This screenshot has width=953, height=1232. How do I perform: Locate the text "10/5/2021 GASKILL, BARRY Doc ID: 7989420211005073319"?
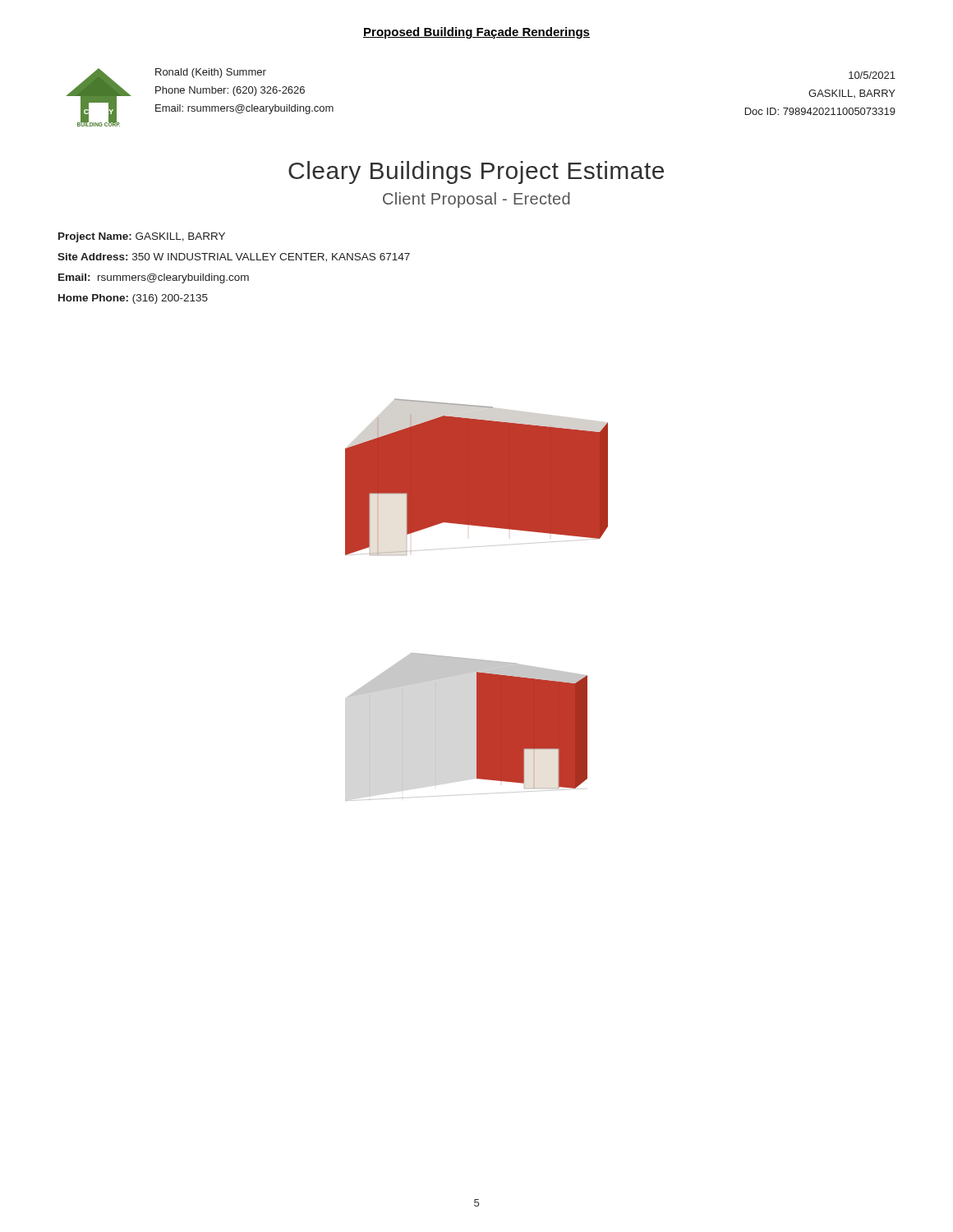(820, 93)
